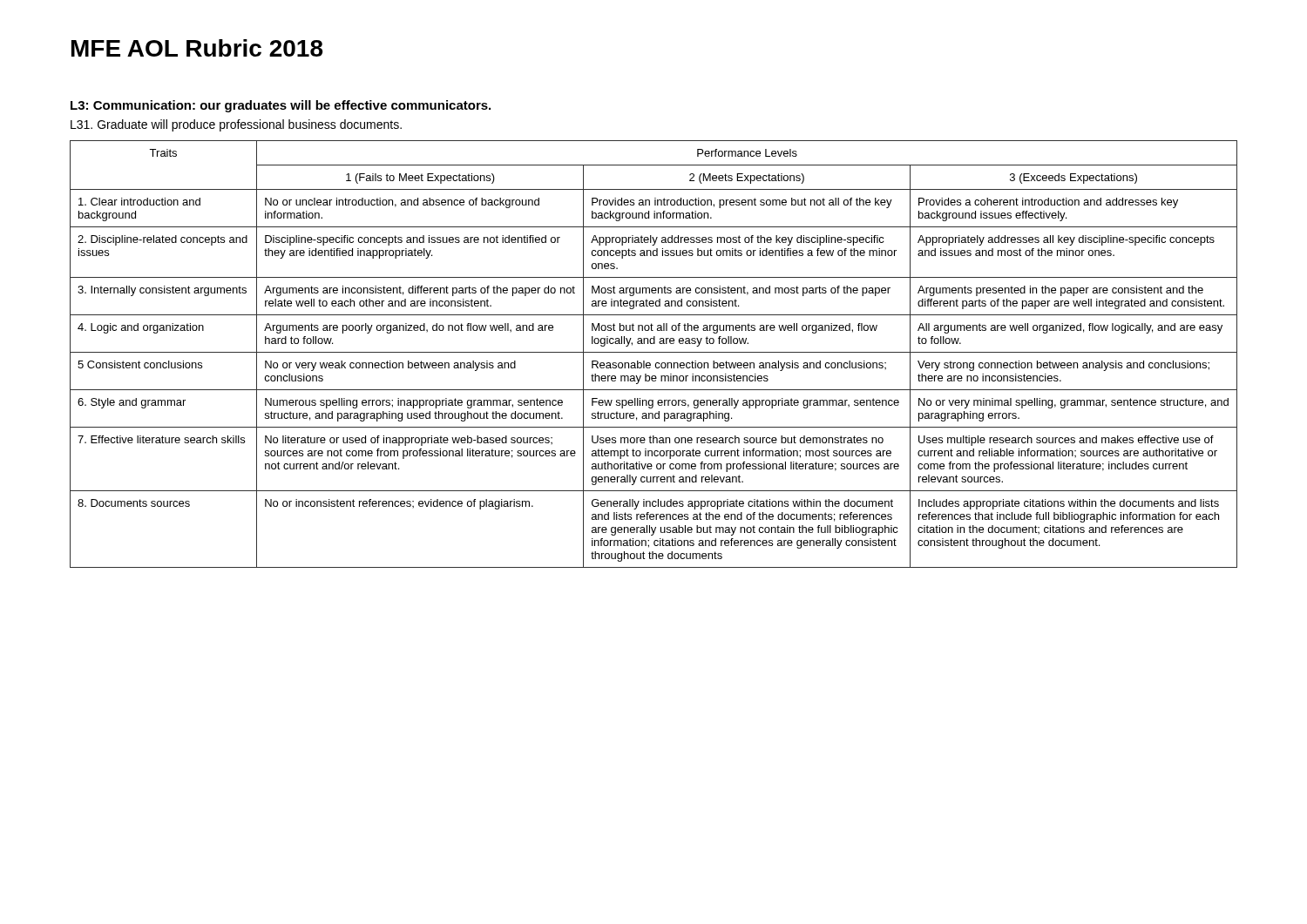Select the title that says "MFE AOL Rubric 2018"

tap(197, 48)
